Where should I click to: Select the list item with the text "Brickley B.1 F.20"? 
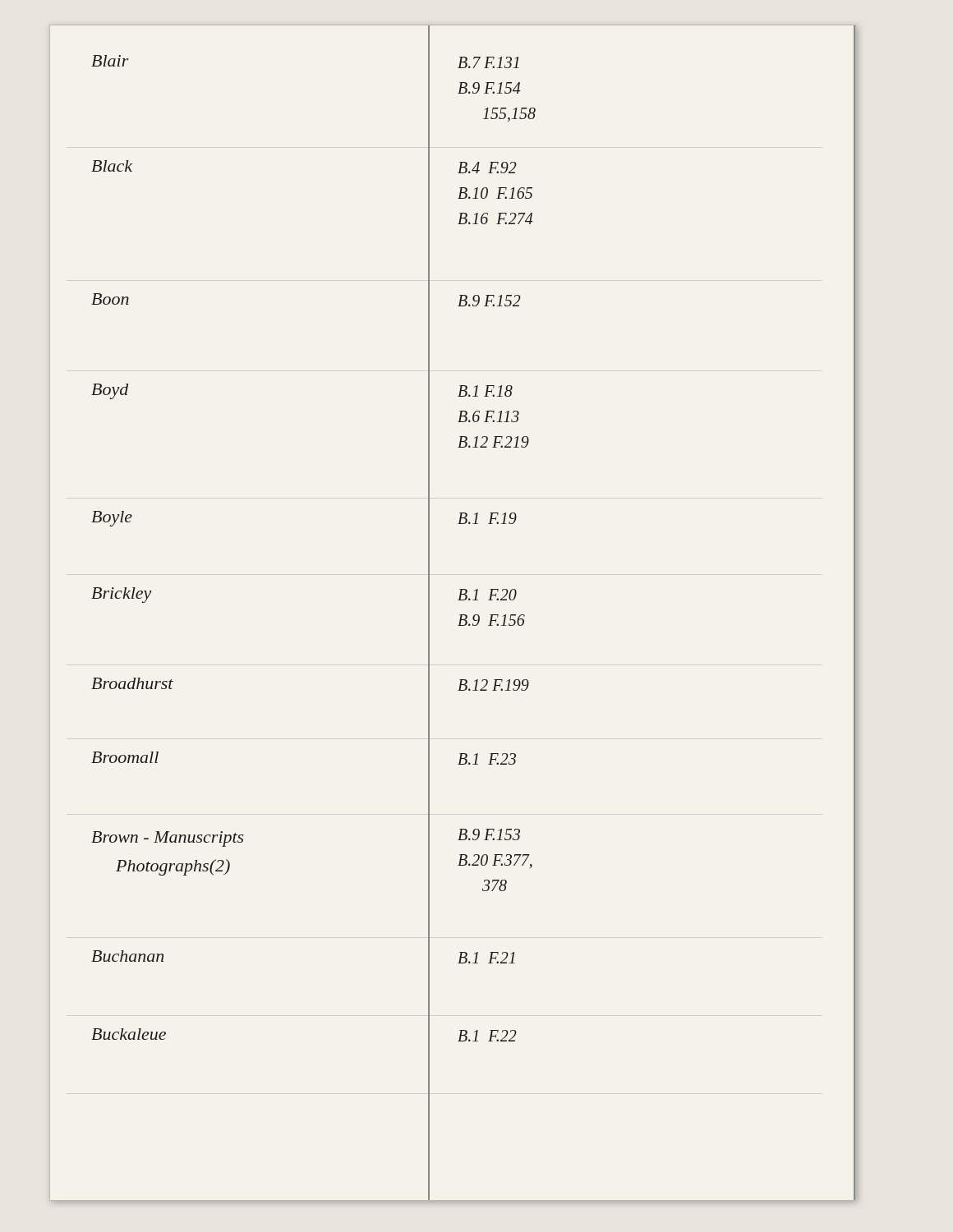pos(453,608)
